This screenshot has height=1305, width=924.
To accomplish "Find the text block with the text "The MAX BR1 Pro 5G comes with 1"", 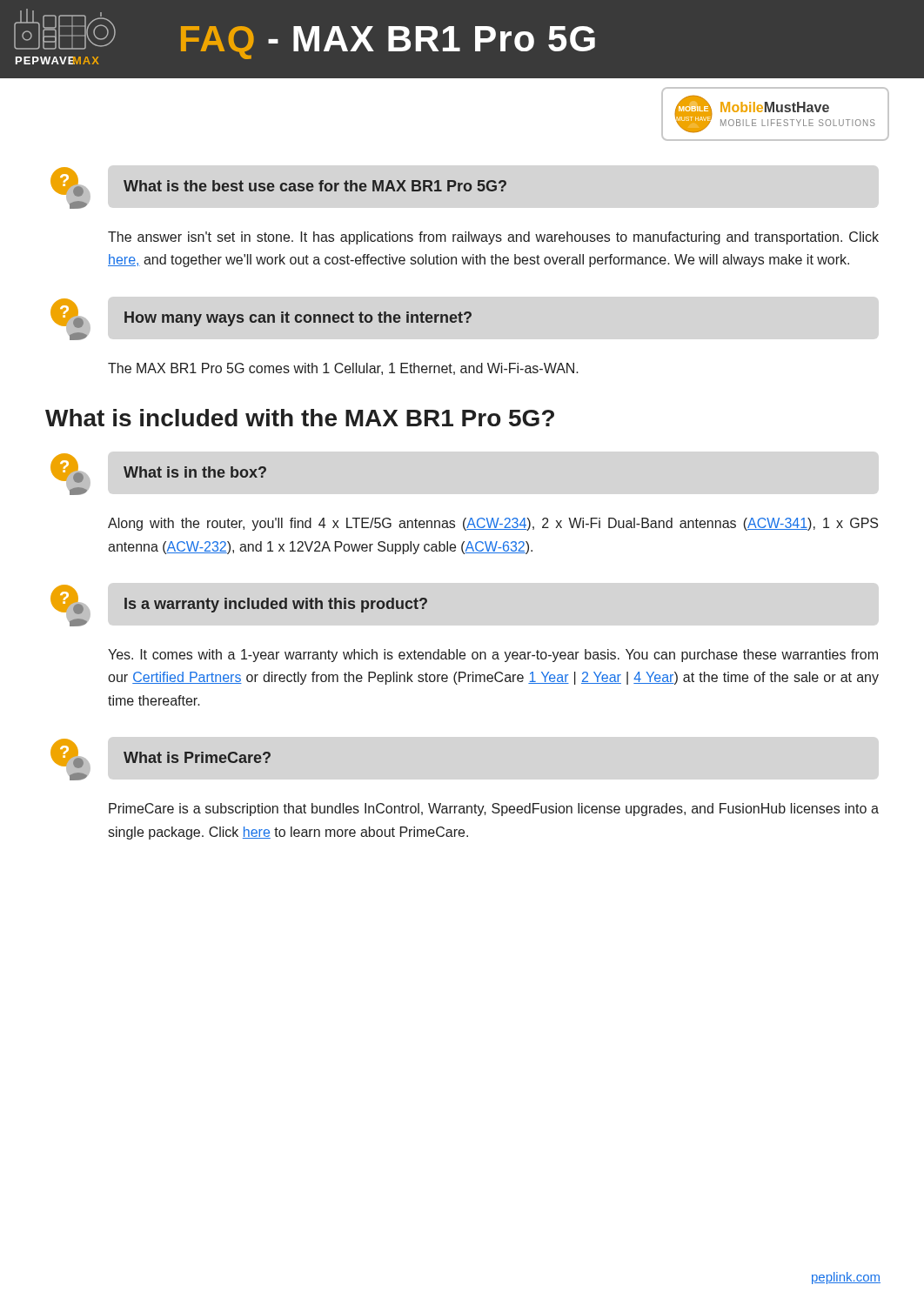I will tap(344, 368).
